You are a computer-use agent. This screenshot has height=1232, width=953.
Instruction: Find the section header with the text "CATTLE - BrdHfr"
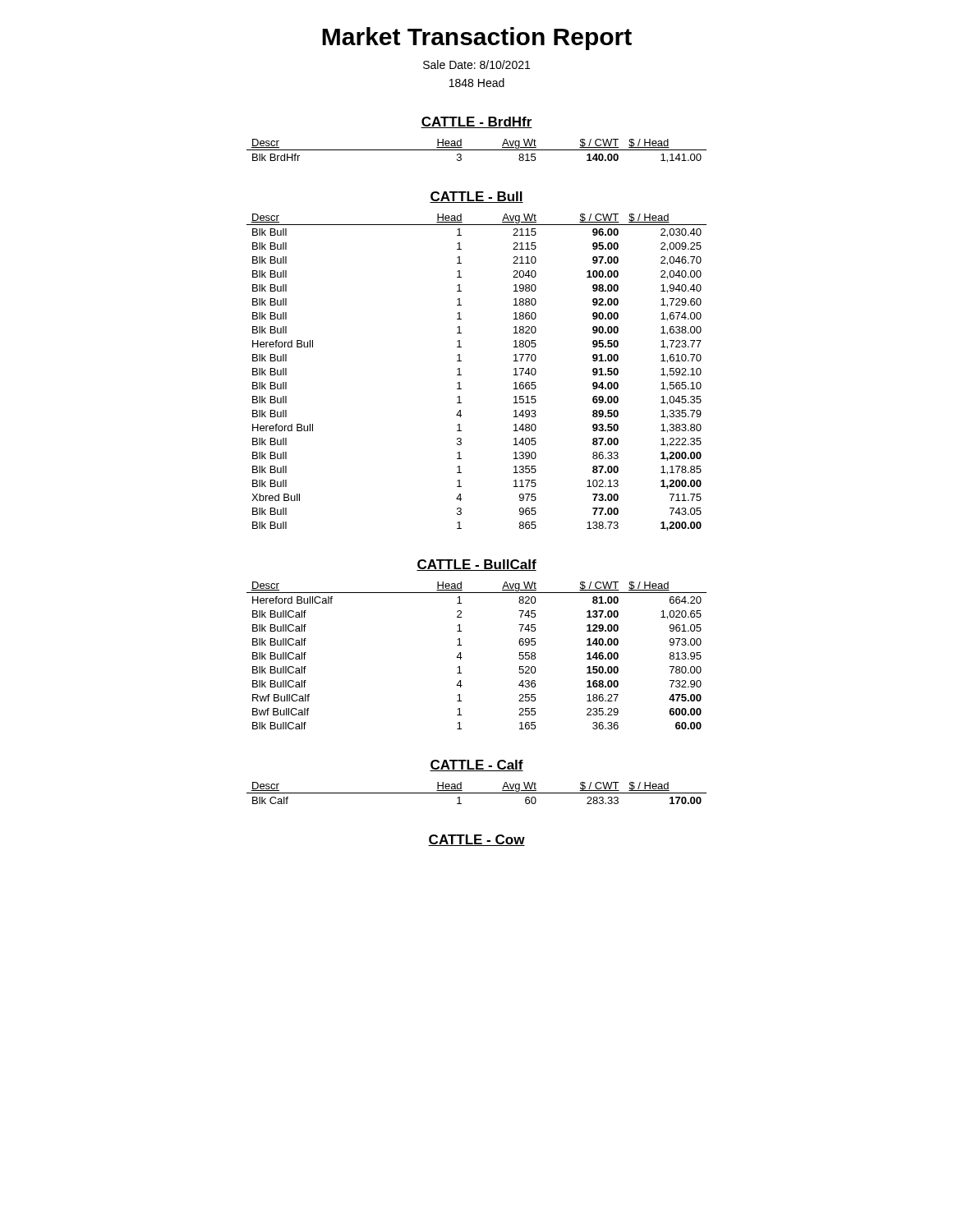[476, 122]
